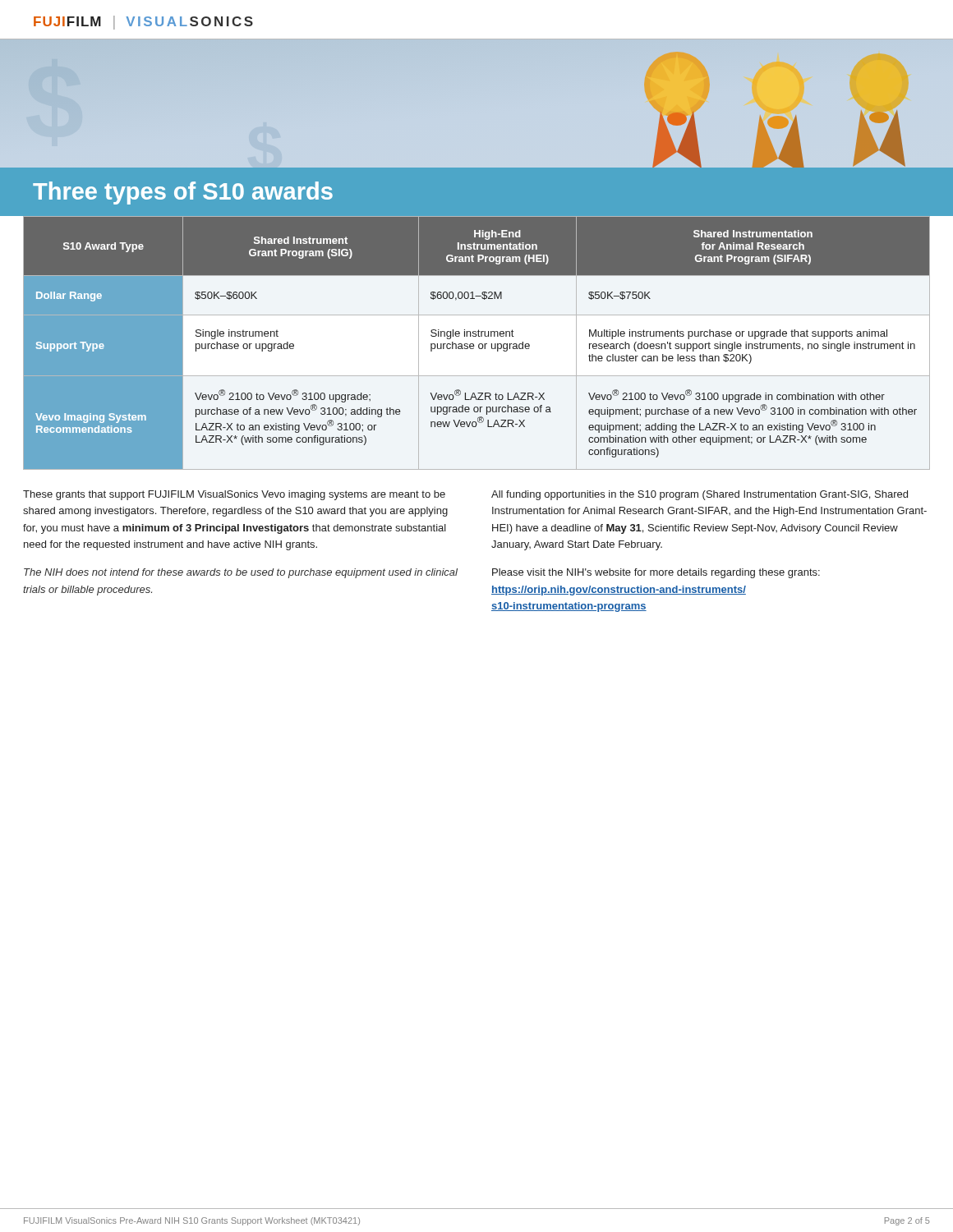Point to the block beginning "The NIH does not intend for these"
953x1232 pixels.
pos(240,581)
